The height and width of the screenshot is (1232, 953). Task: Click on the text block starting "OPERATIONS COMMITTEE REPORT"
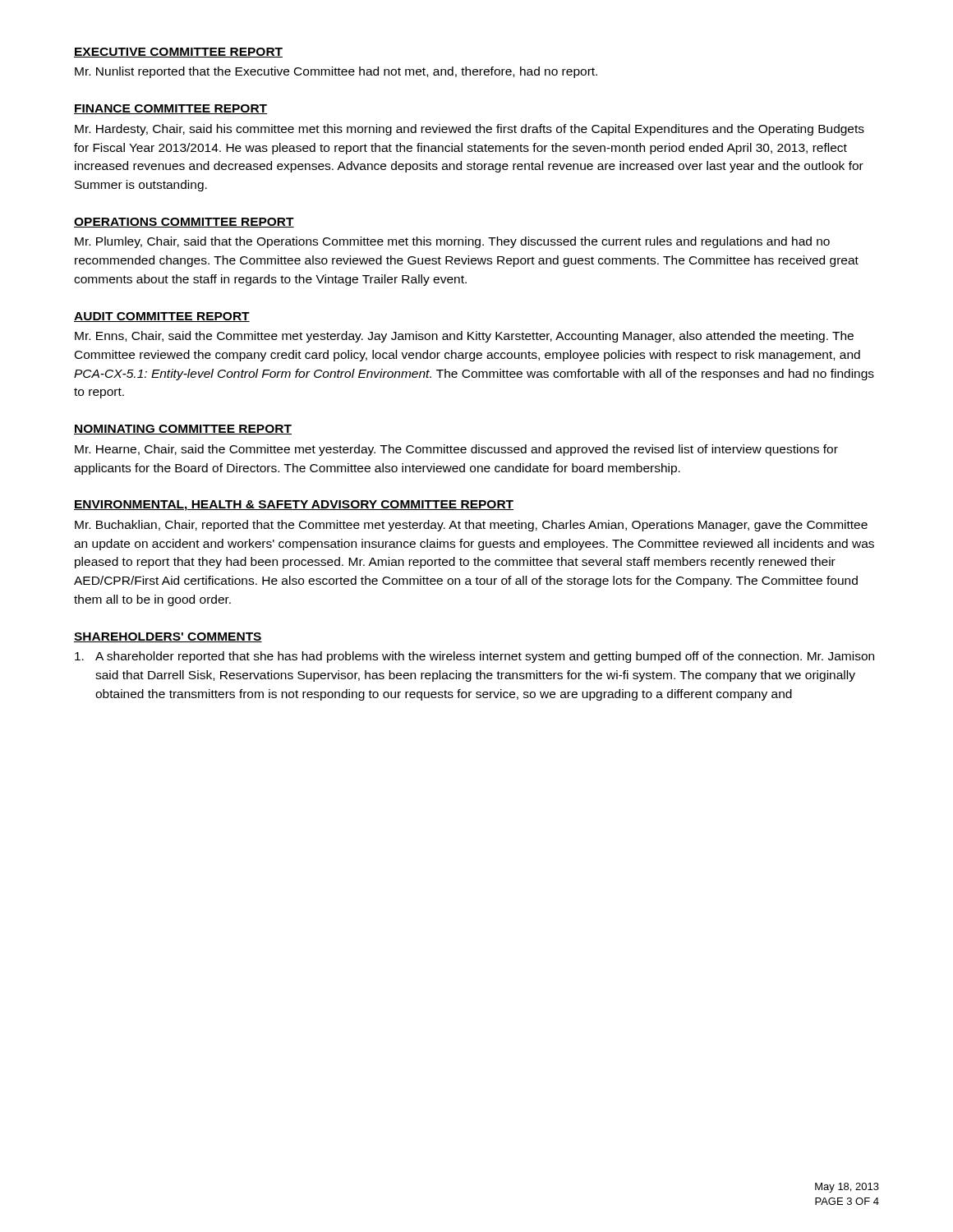tap(184, 221)
